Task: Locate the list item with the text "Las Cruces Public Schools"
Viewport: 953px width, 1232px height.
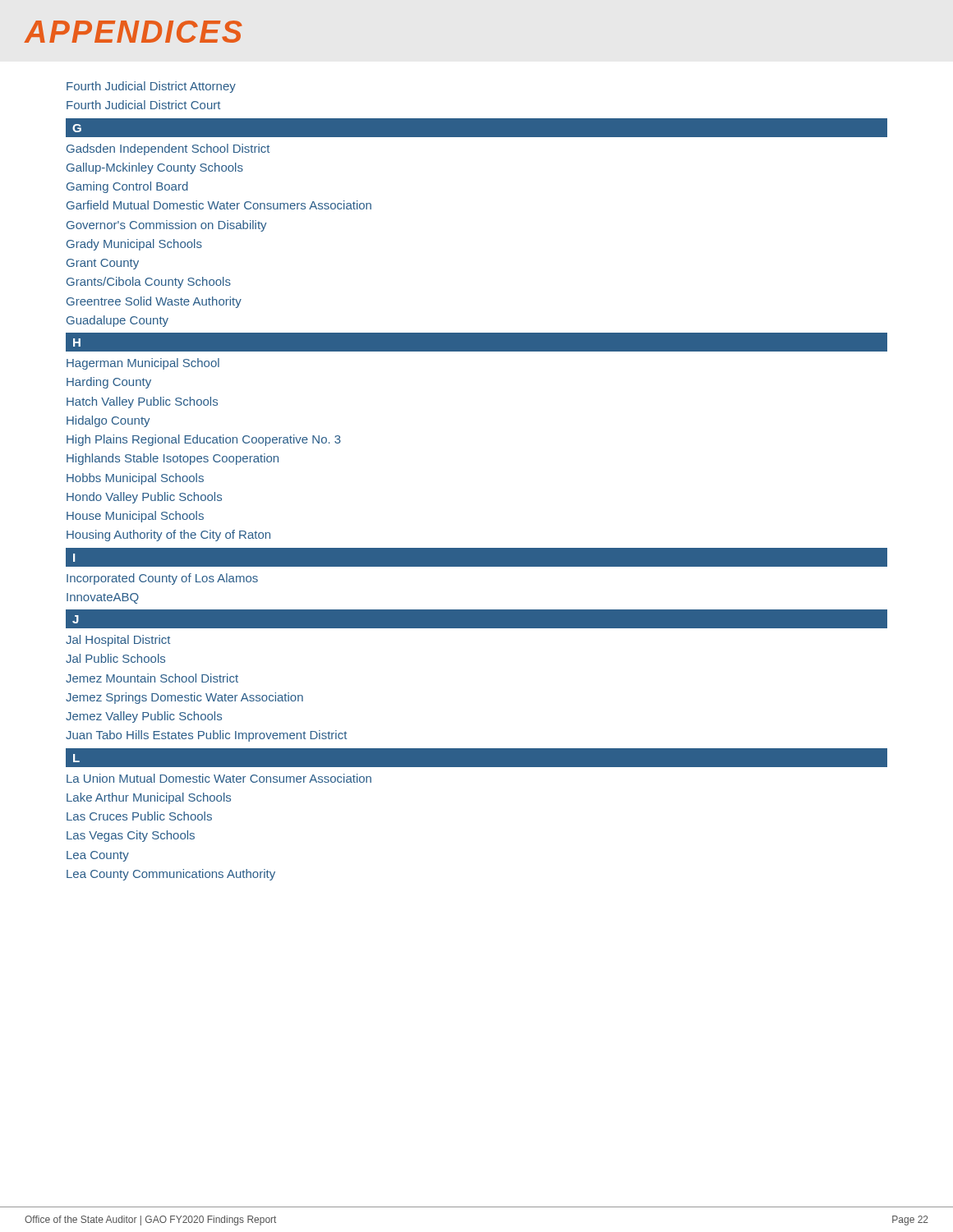Action: pyautogui.click(x=139, y=816)
